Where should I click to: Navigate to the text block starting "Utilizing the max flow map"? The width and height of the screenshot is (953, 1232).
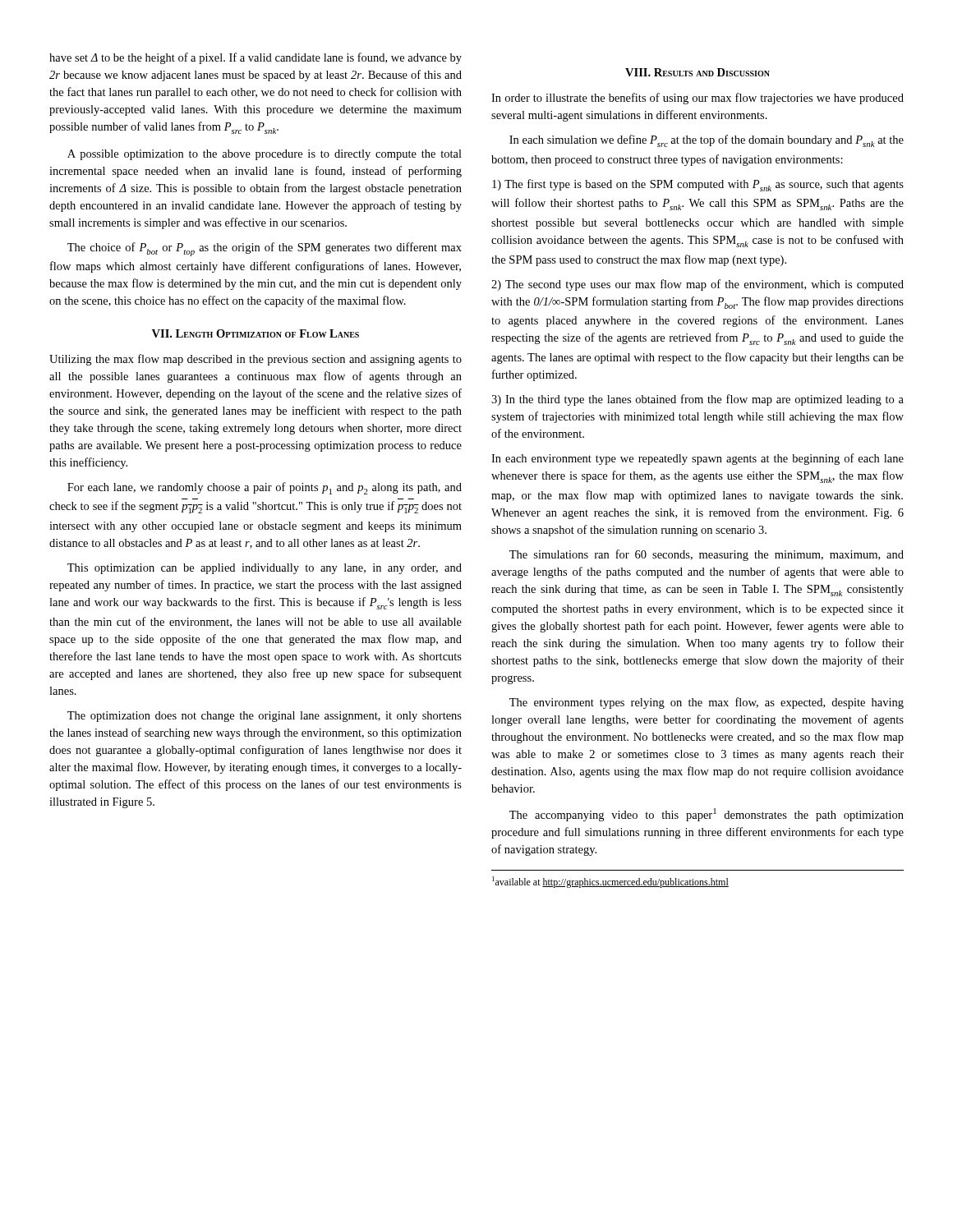(255, 411)
